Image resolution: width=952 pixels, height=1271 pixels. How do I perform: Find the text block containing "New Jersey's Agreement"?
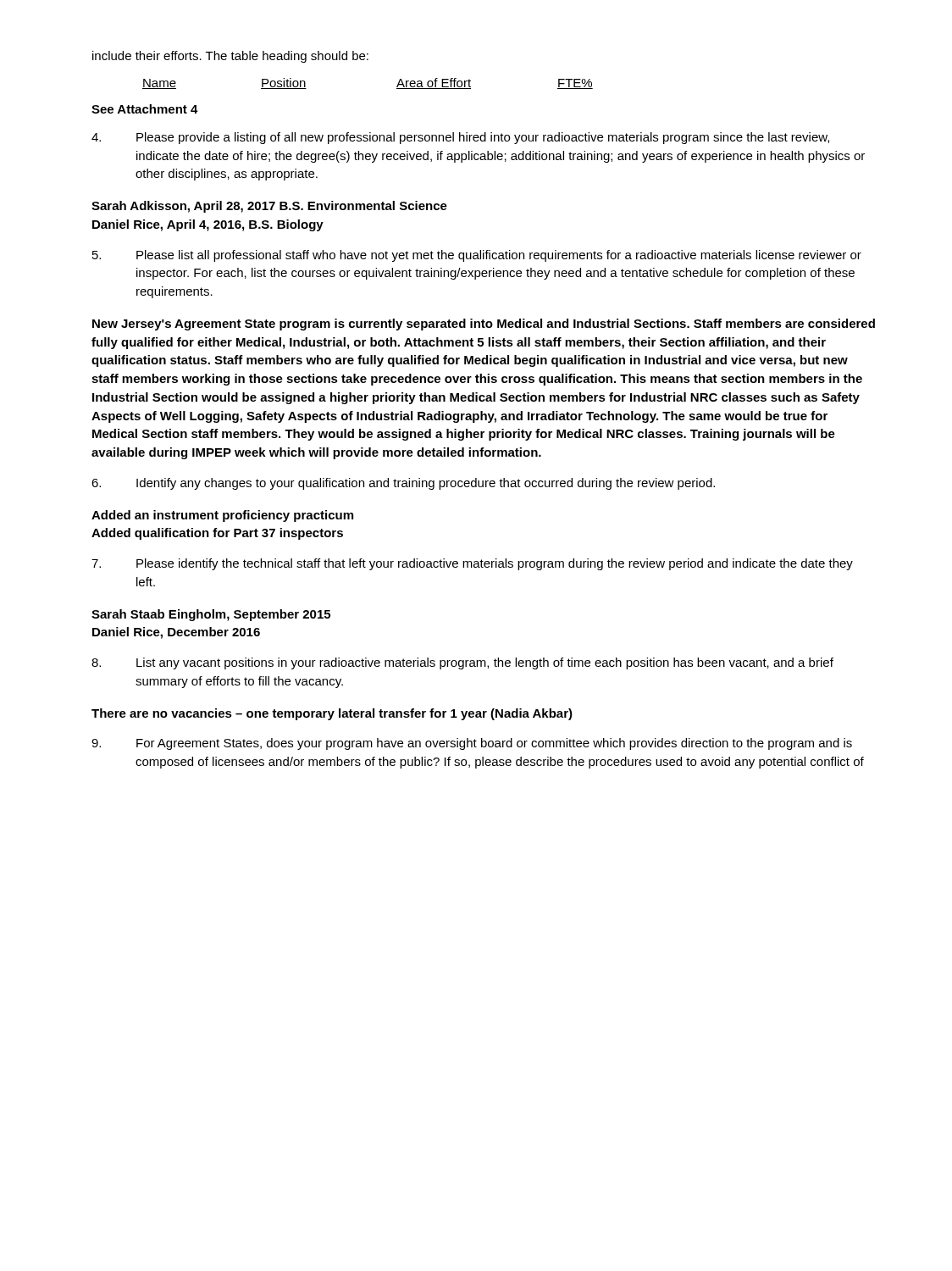484,388
